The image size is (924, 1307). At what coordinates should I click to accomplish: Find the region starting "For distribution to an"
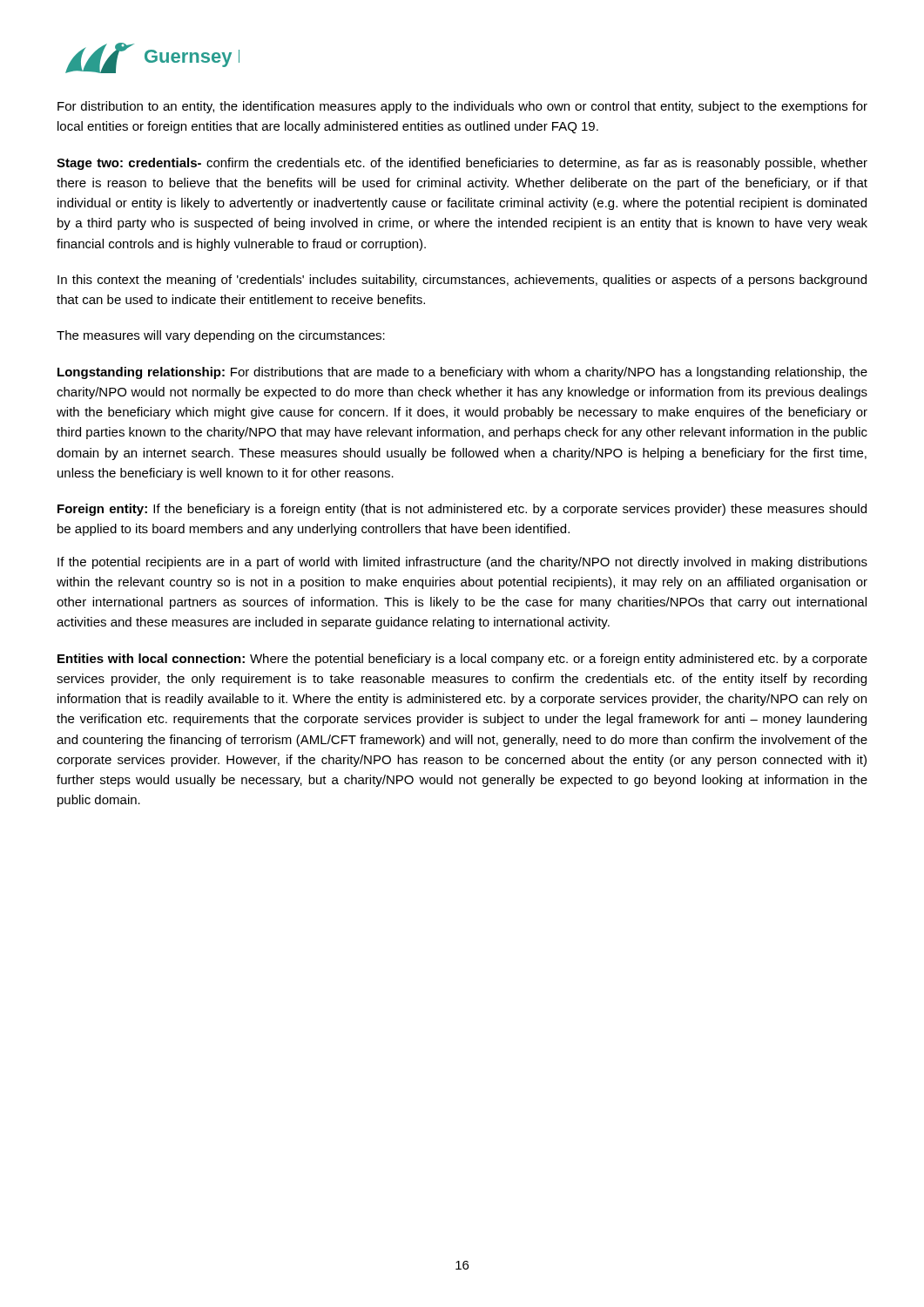462,116
